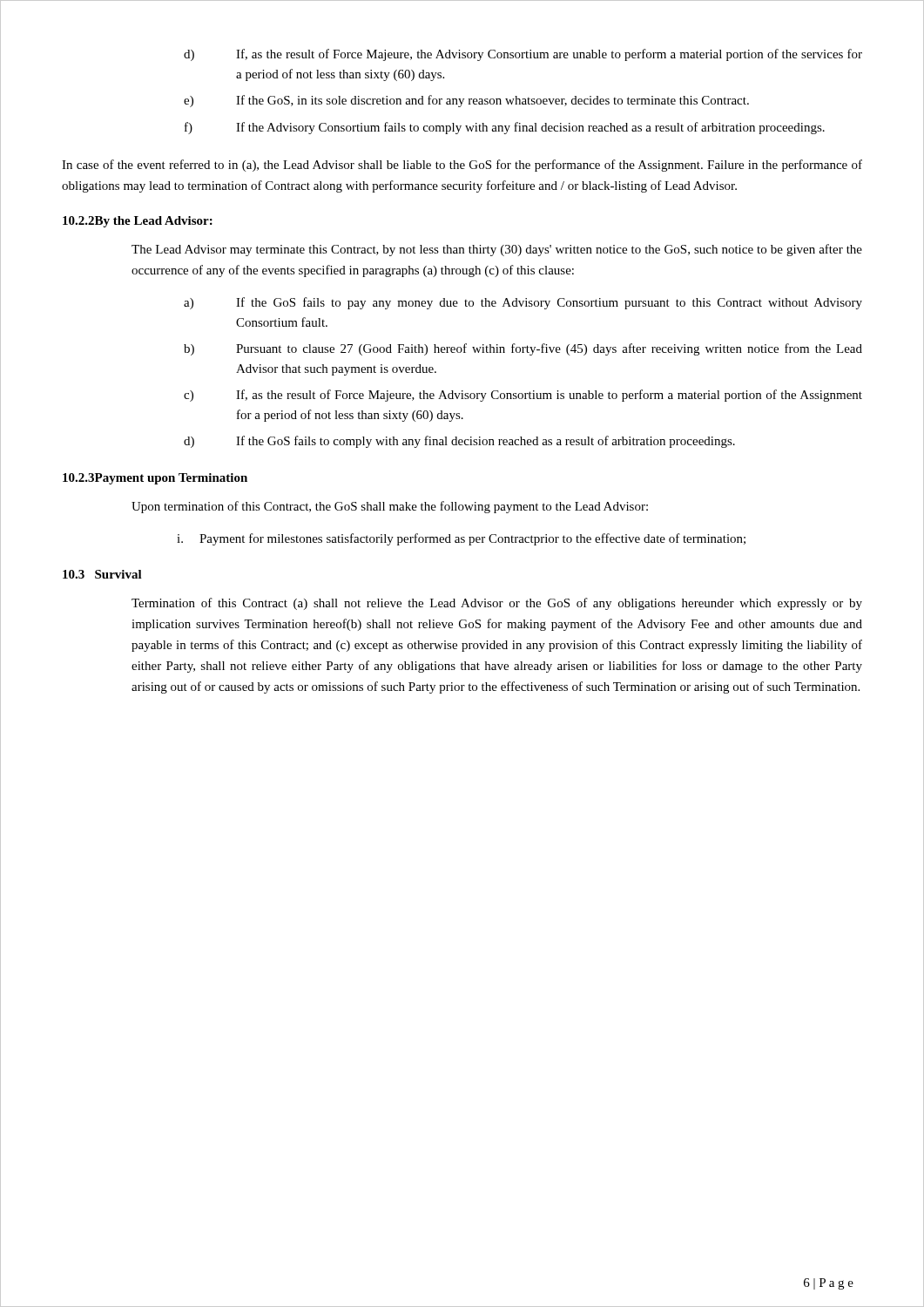Find the list item that says "e) If the GoS, in its"
924x1307 pixels.
point(514,100)
